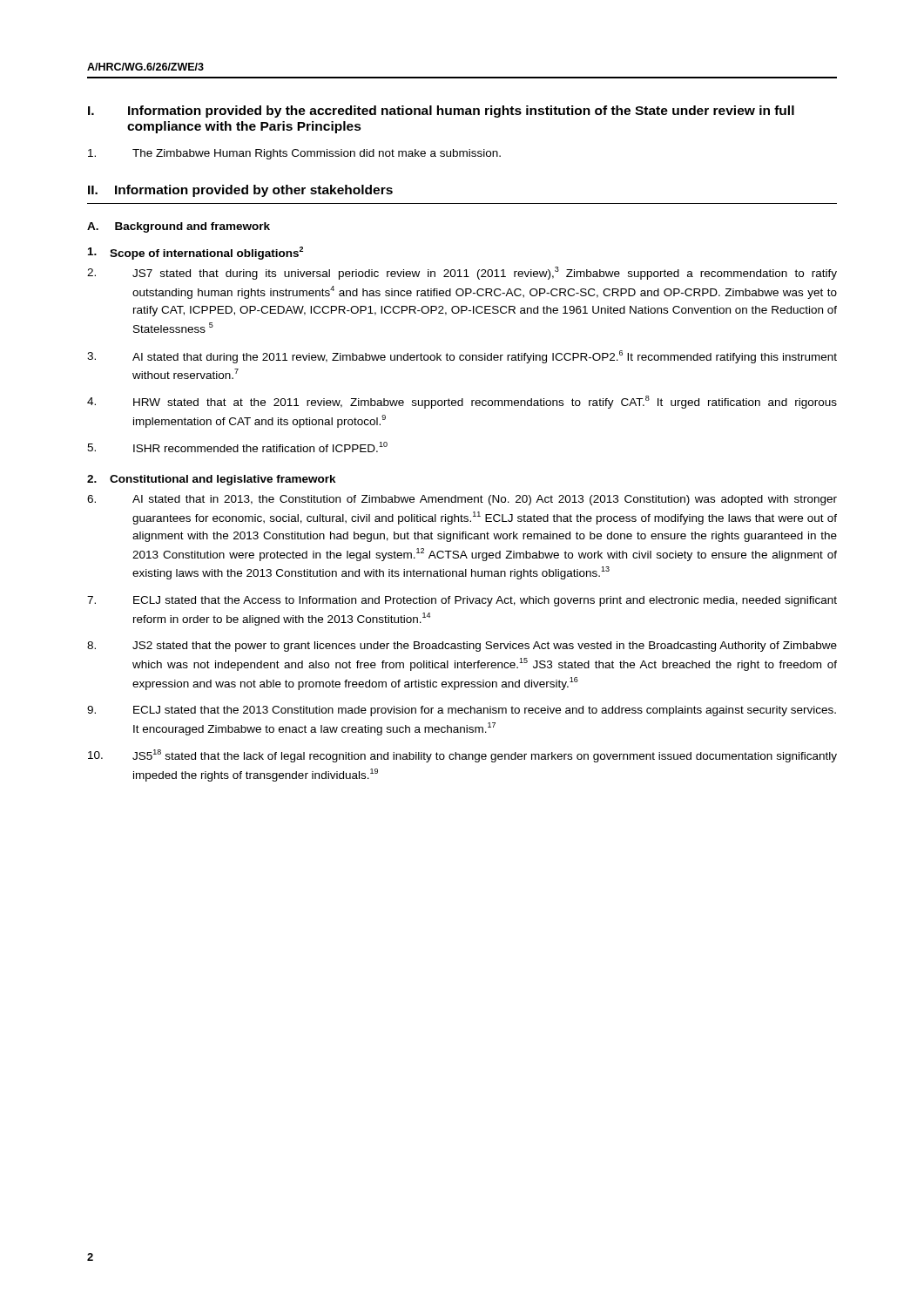Navigate to the text block starting "HRW stated that at"
Screen dimensions: 1307x924
click(x=462, y=412)
